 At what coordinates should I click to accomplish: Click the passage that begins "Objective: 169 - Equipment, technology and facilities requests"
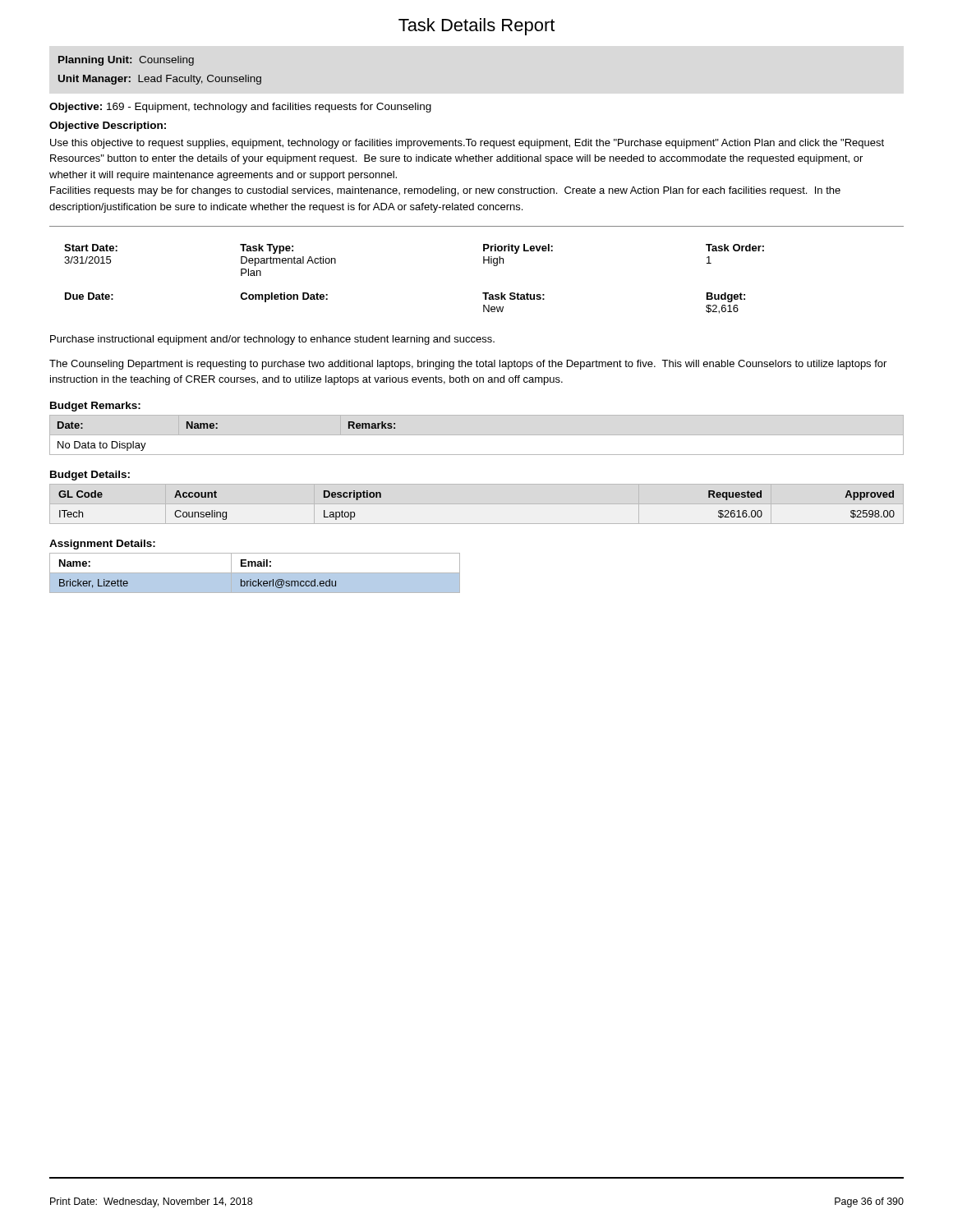(240, 106)
